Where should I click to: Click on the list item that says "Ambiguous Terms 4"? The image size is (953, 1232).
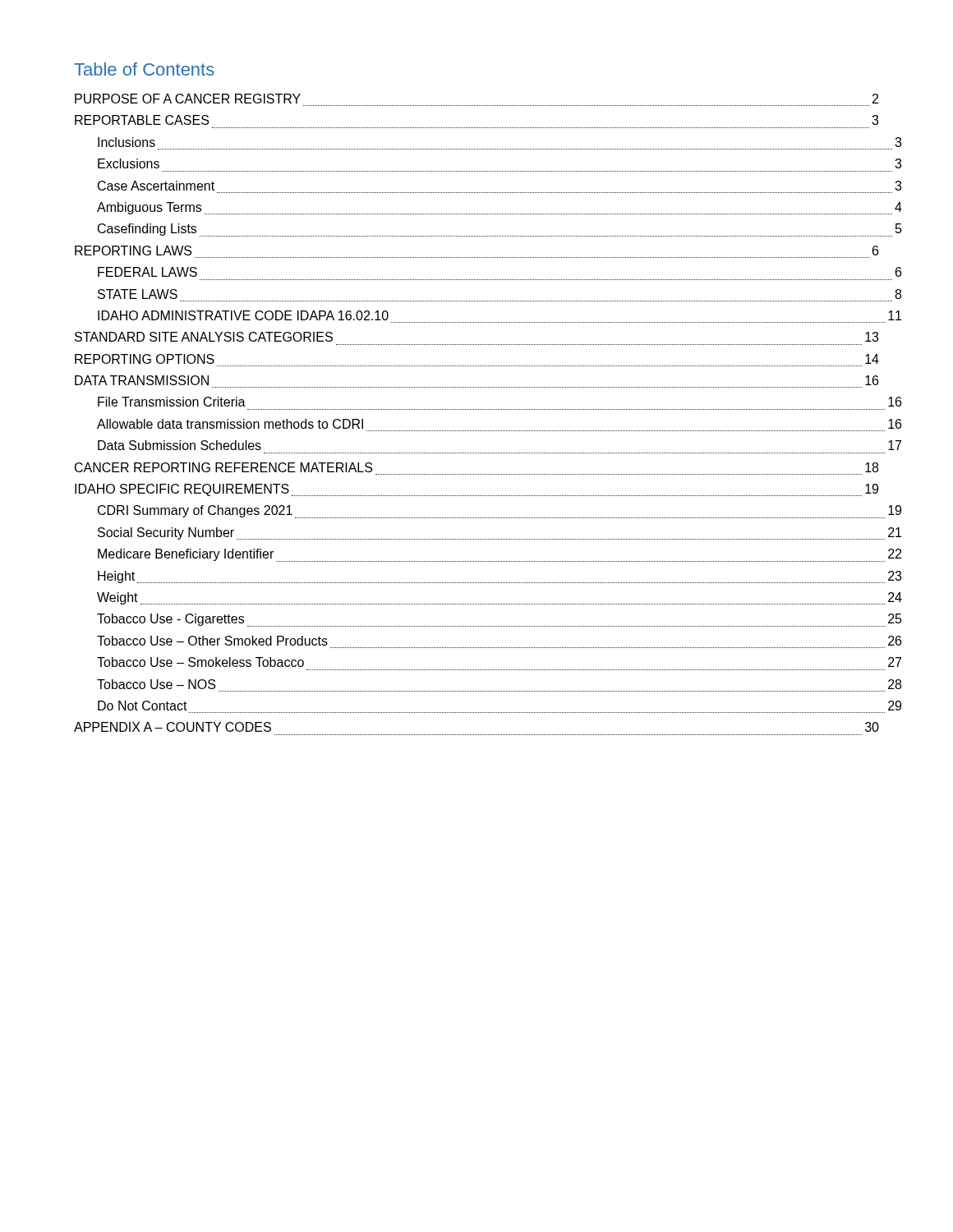point(500,208)
